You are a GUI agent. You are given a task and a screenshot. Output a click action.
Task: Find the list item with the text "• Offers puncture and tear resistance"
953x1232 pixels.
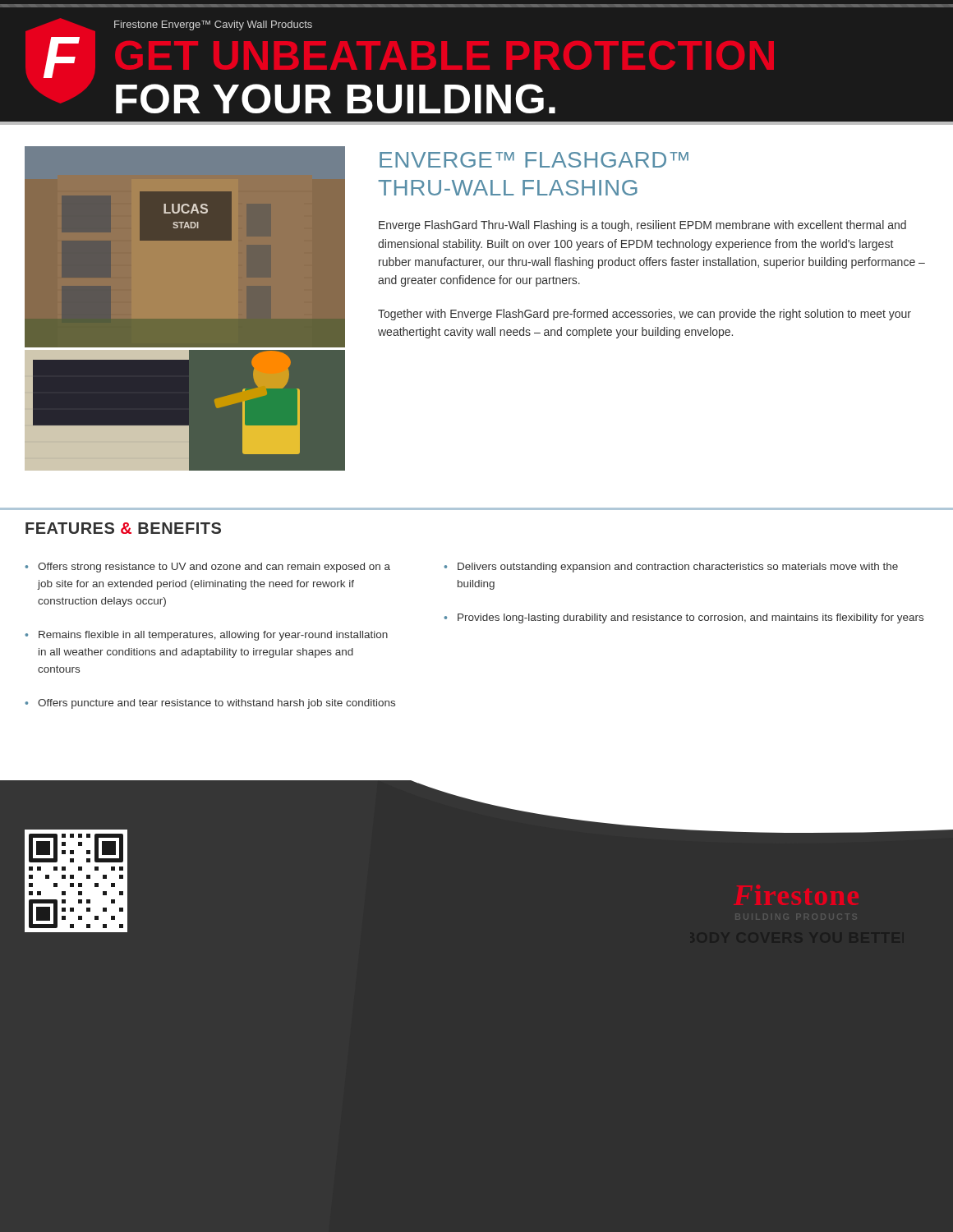[x=210, y=703]
